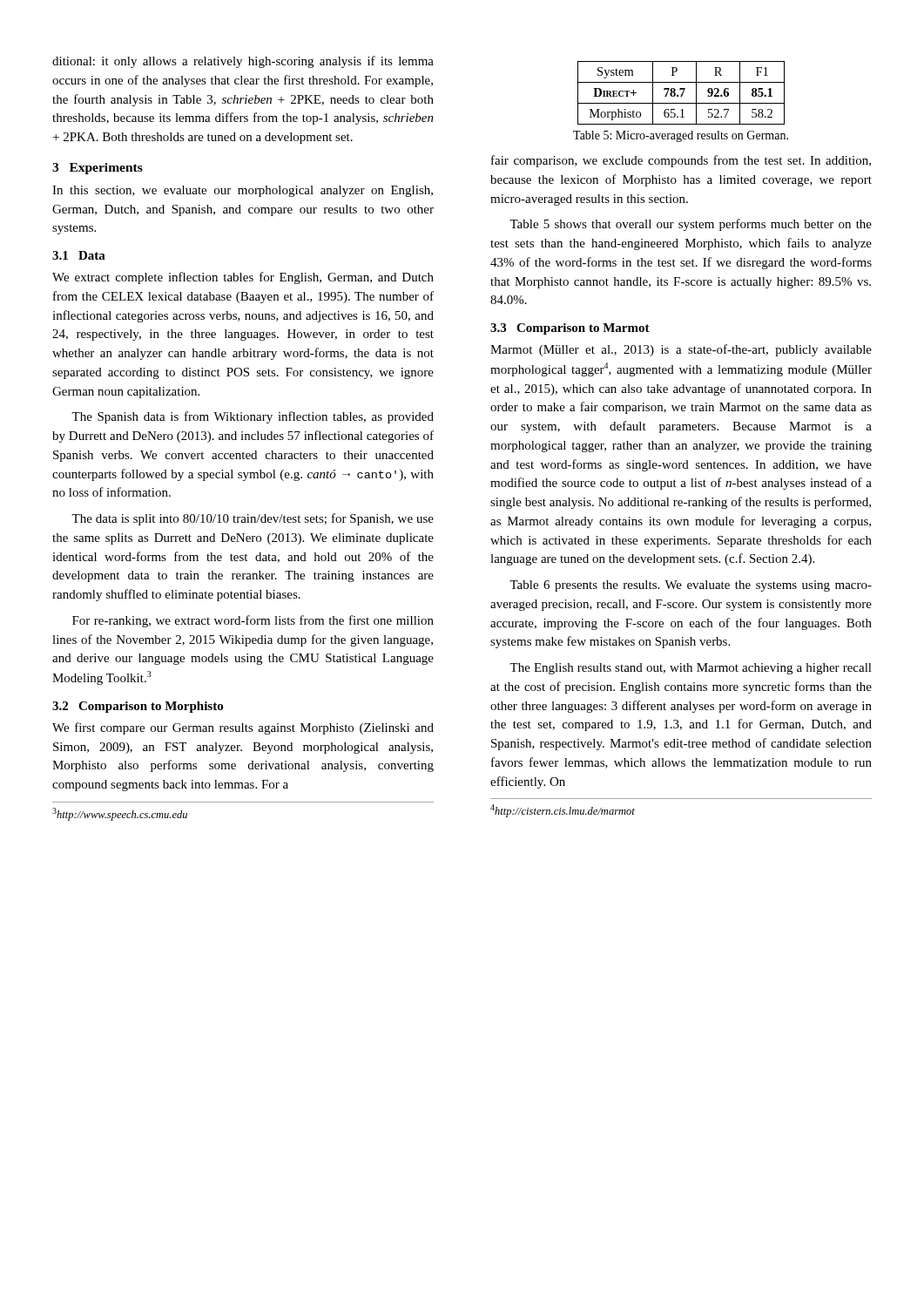The image size is (924, 1307).
Task: Click on the block starting "In this section, we evaluate our morphological analyzer"
Action: point(243,209)
